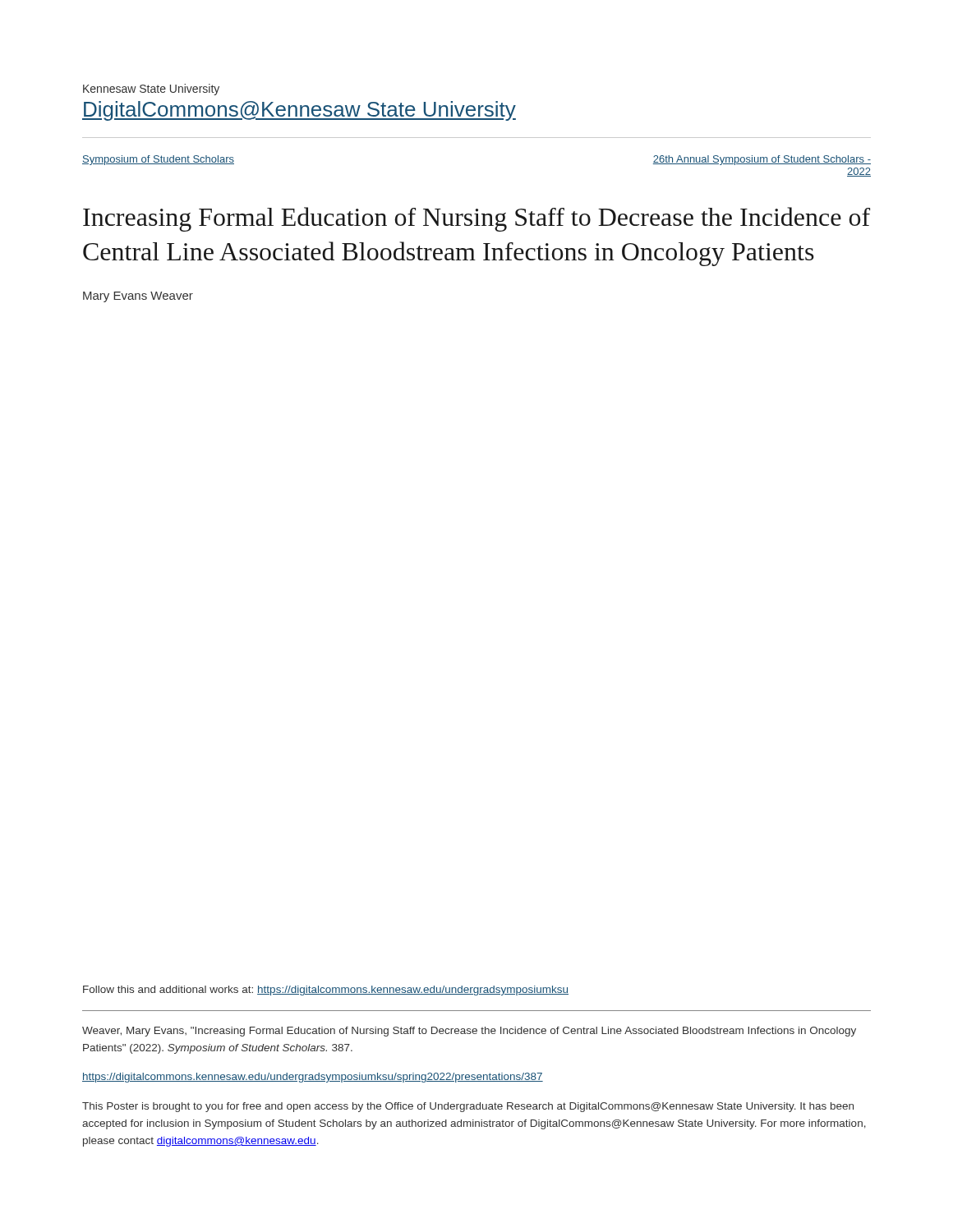The width and height of the screenshot is (953, 1232).
Task: Click on the passage starting "Symposium of Student Scholars"
Action: (158, 159)
